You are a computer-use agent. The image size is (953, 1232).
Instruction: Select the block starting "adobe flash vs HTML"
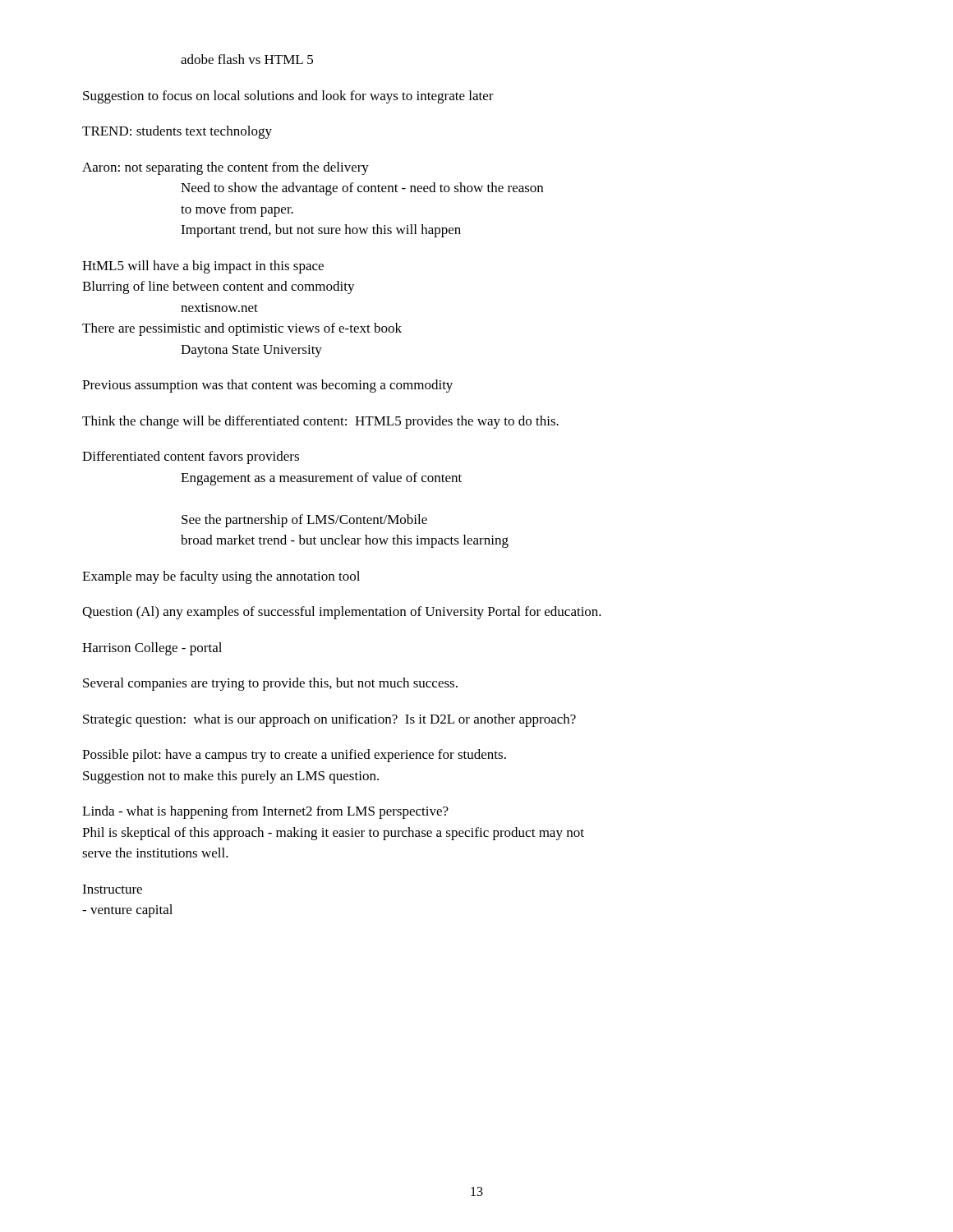tap(247, 60)
